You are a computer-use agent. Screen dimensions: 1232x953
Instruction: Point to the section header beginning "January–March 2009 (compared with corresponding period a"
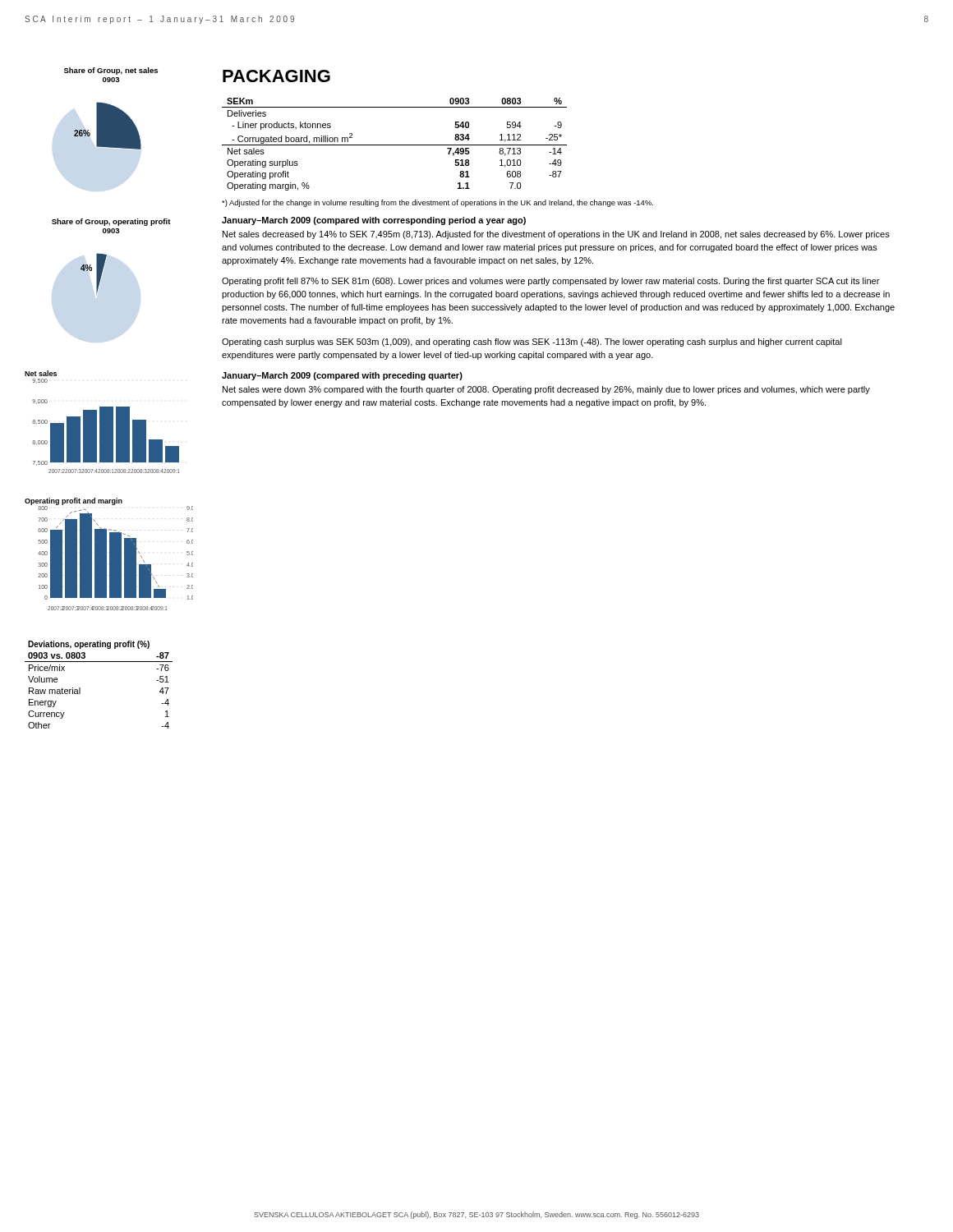pyautogui.click(x=374, y=220)
